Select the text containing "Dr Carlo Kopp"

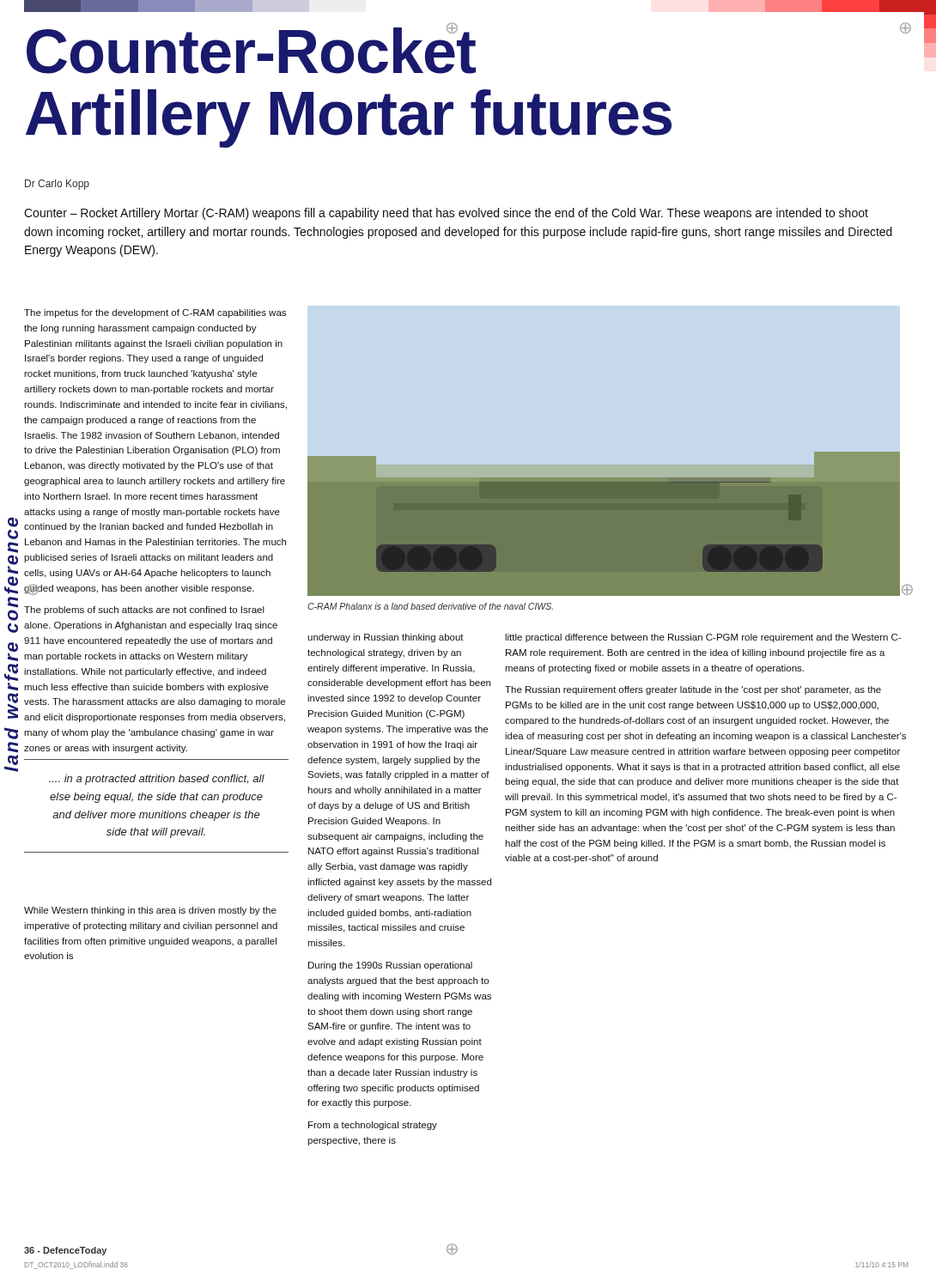click(x=57, y=184)
